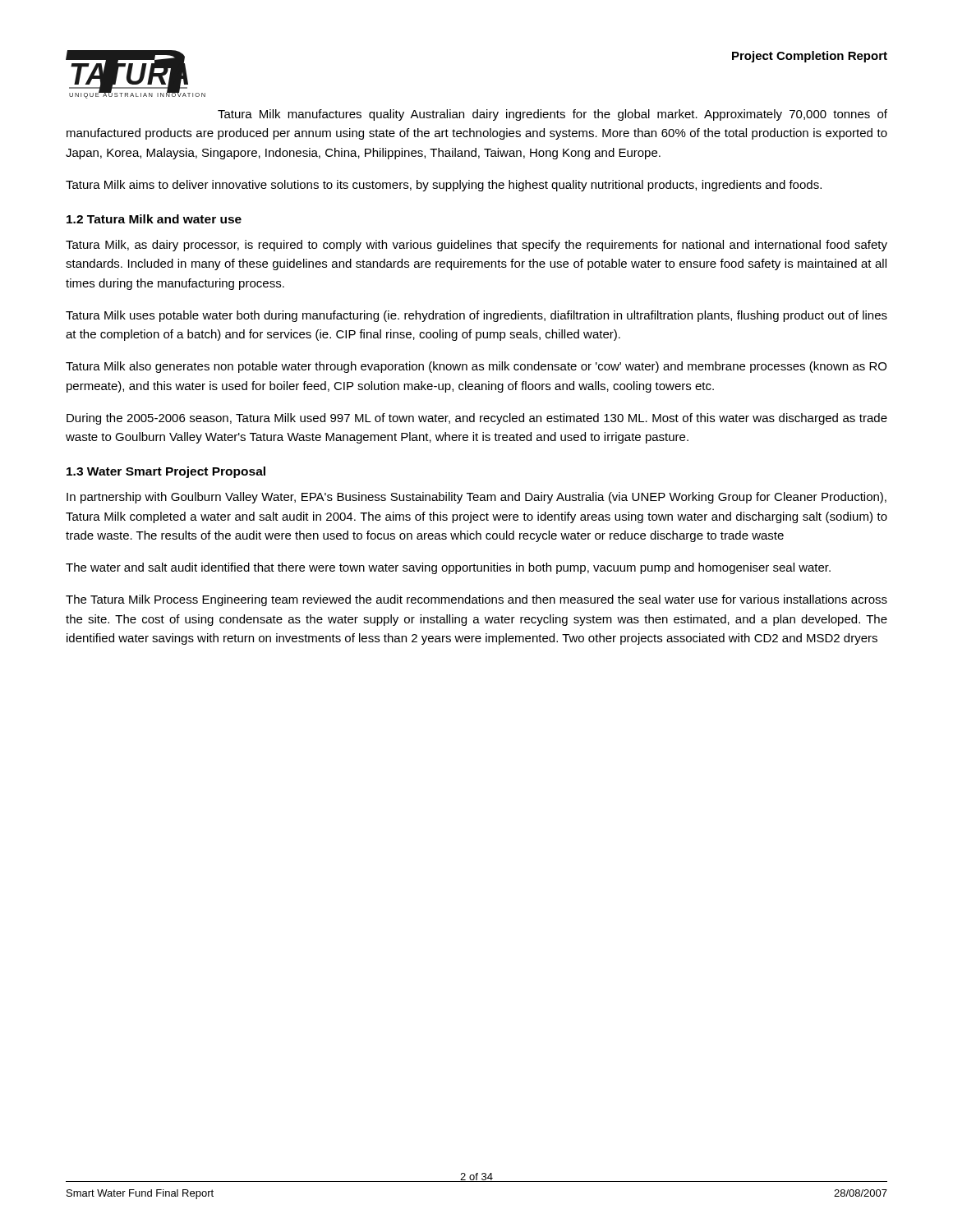Navigate to the text starting "1.2 Tatura Milk and water"
Screen dimensions: 1232x953
[154, 219]
